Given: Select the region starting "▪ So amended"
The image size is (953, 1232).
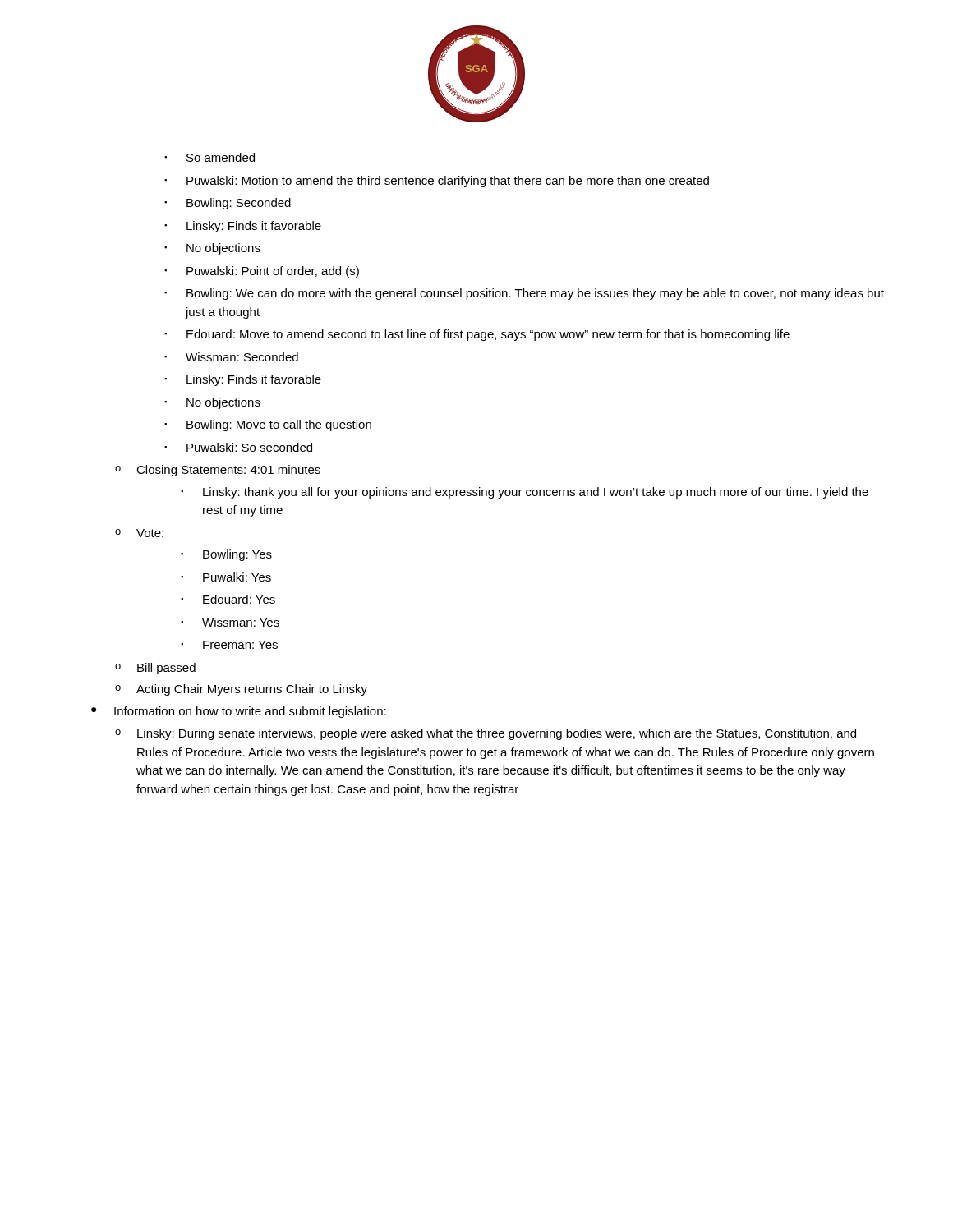Looking at the screenshot, I should [209, 157].
